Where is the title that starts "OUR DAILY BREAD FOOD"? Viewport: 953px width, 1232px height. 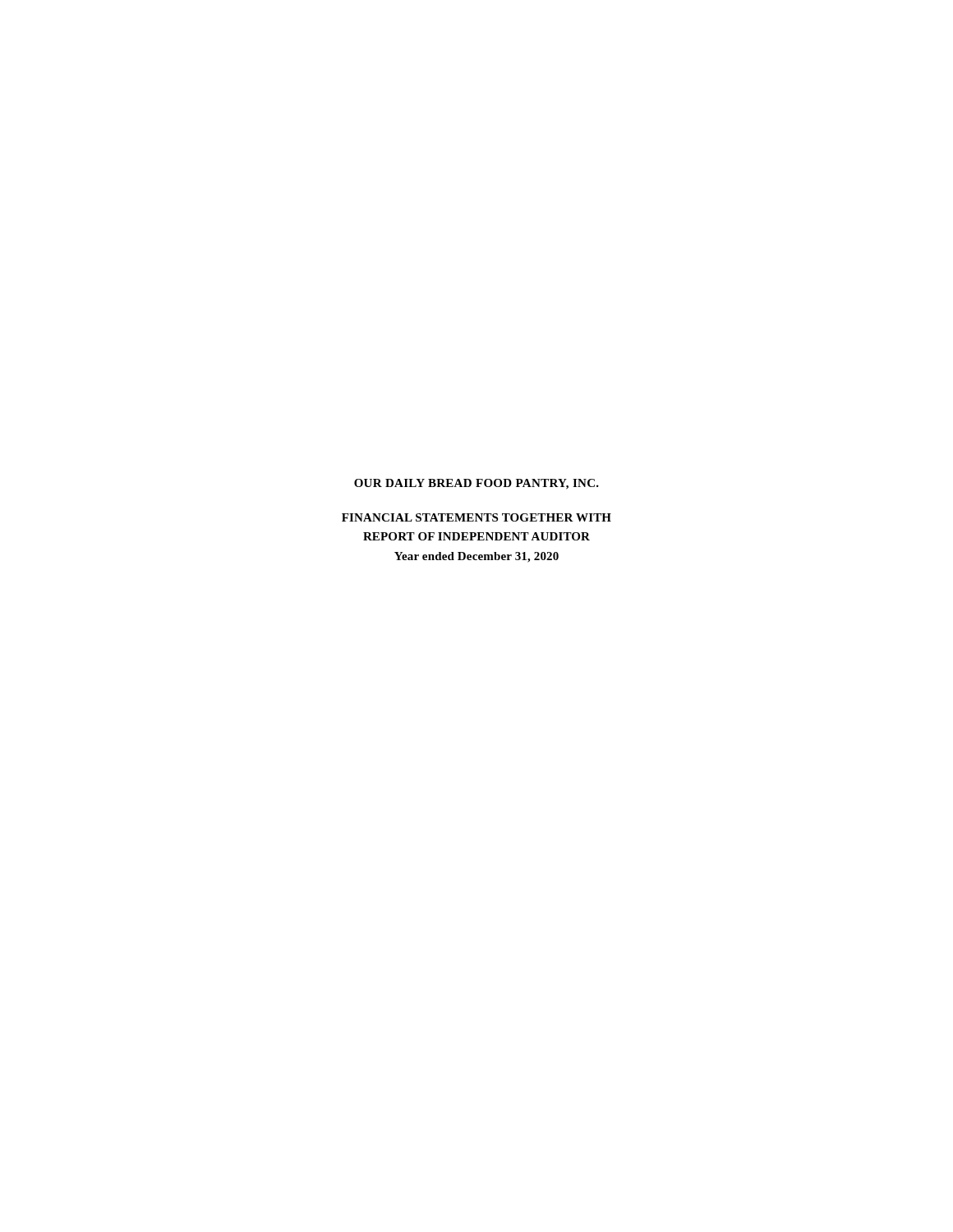[476, 483]
